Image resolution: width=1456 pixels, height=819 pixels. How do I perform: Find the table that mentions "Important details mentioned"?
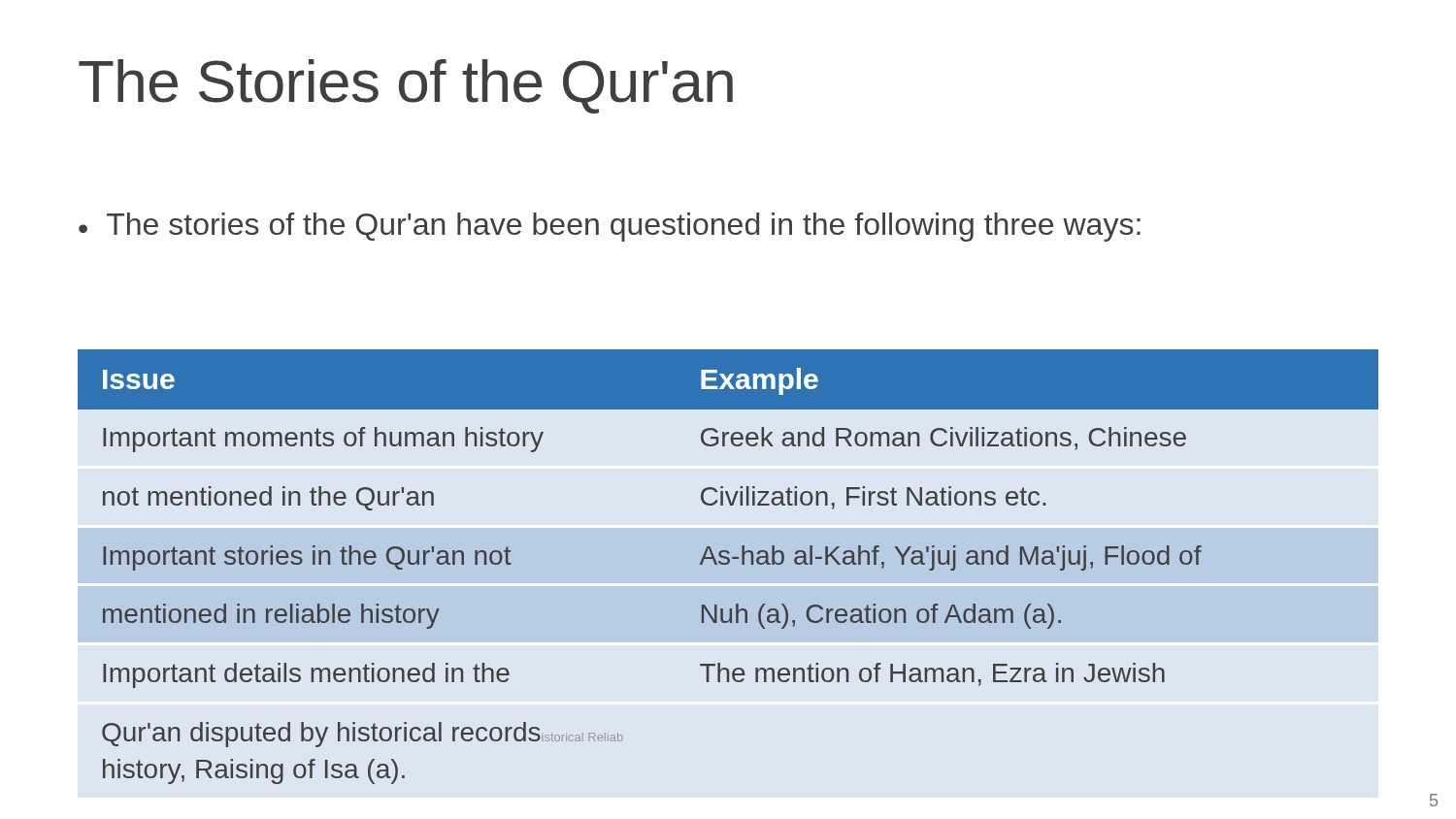728,584
